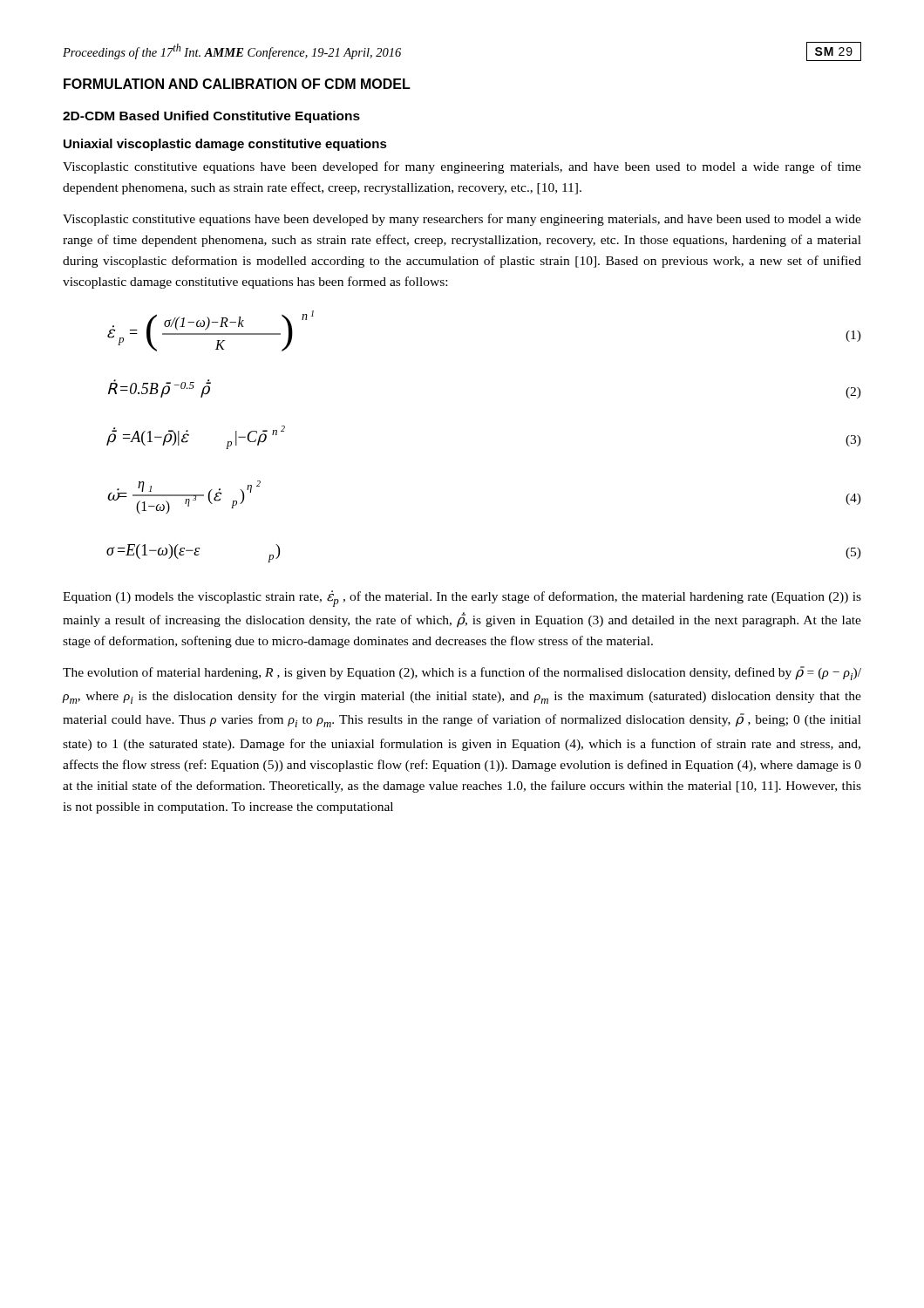
Task: Point to the element starting "ω̇ = η 1"
Action: tap(168, 496)
